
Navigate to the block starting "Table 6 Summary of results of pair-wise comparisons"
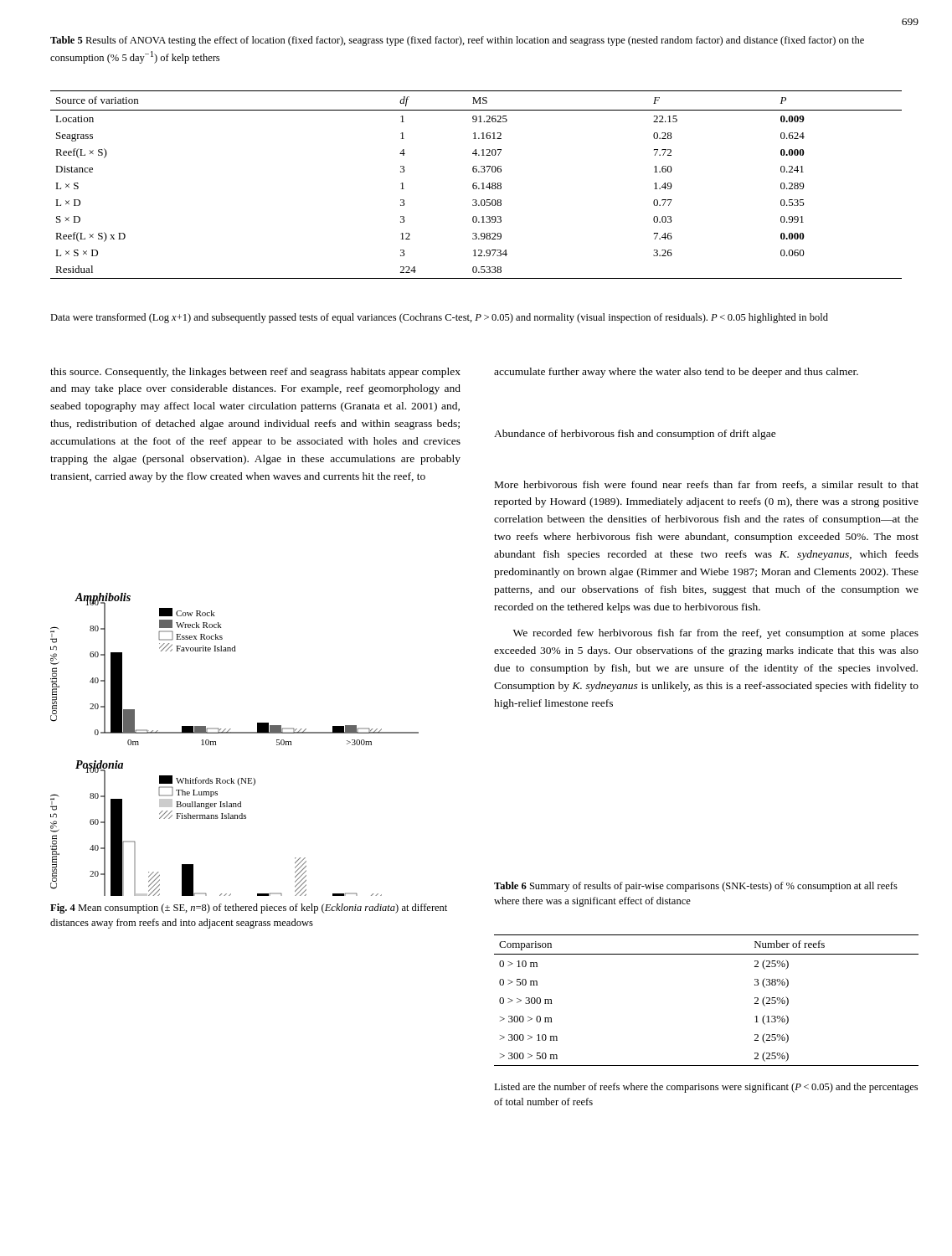696,893
